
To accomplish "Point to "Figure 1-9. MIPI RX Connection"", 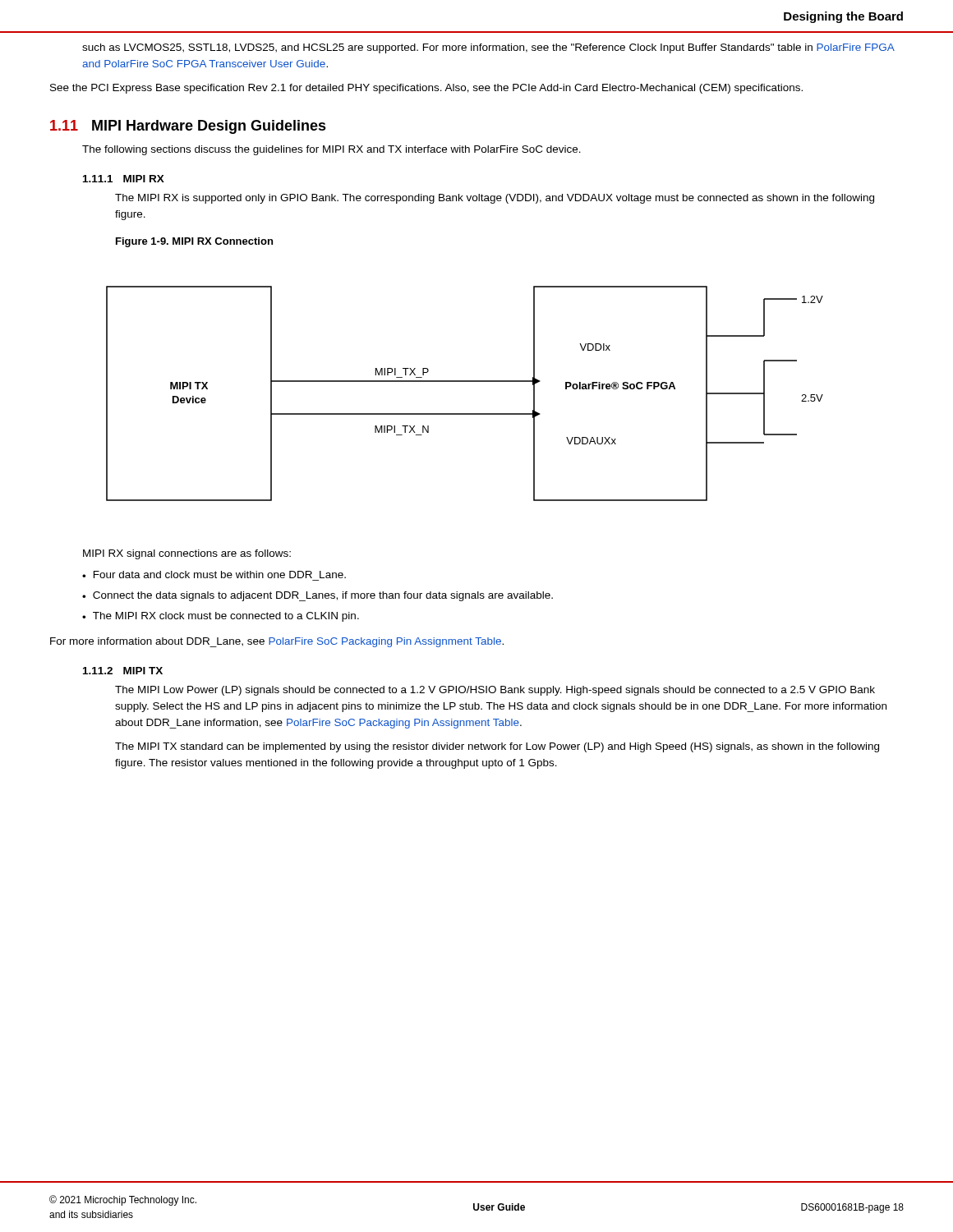I will pos(194,241).
